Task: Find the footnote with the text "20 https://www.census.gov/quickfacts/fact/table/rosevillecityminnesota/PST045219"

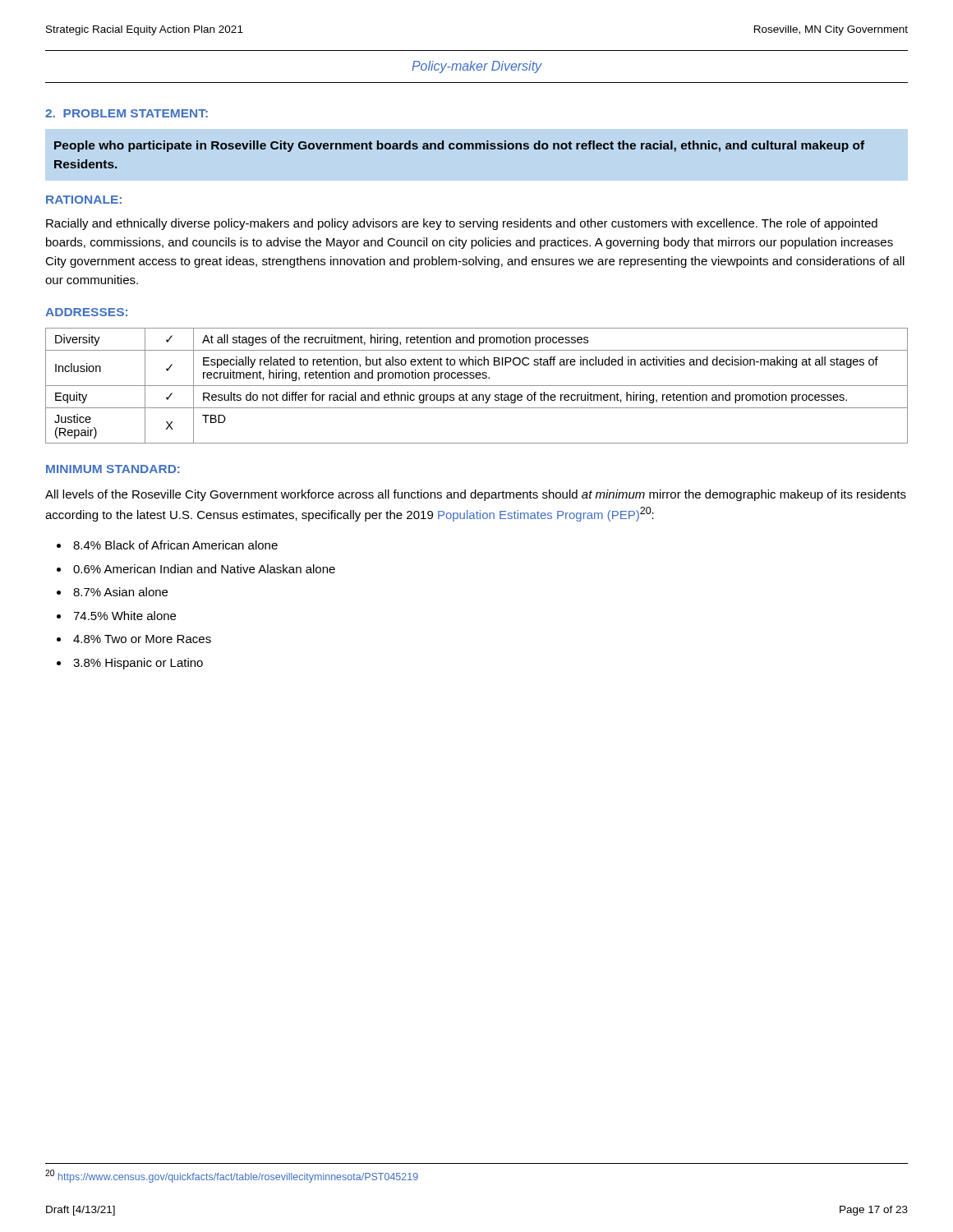Action: click(x=232, y=1176)
